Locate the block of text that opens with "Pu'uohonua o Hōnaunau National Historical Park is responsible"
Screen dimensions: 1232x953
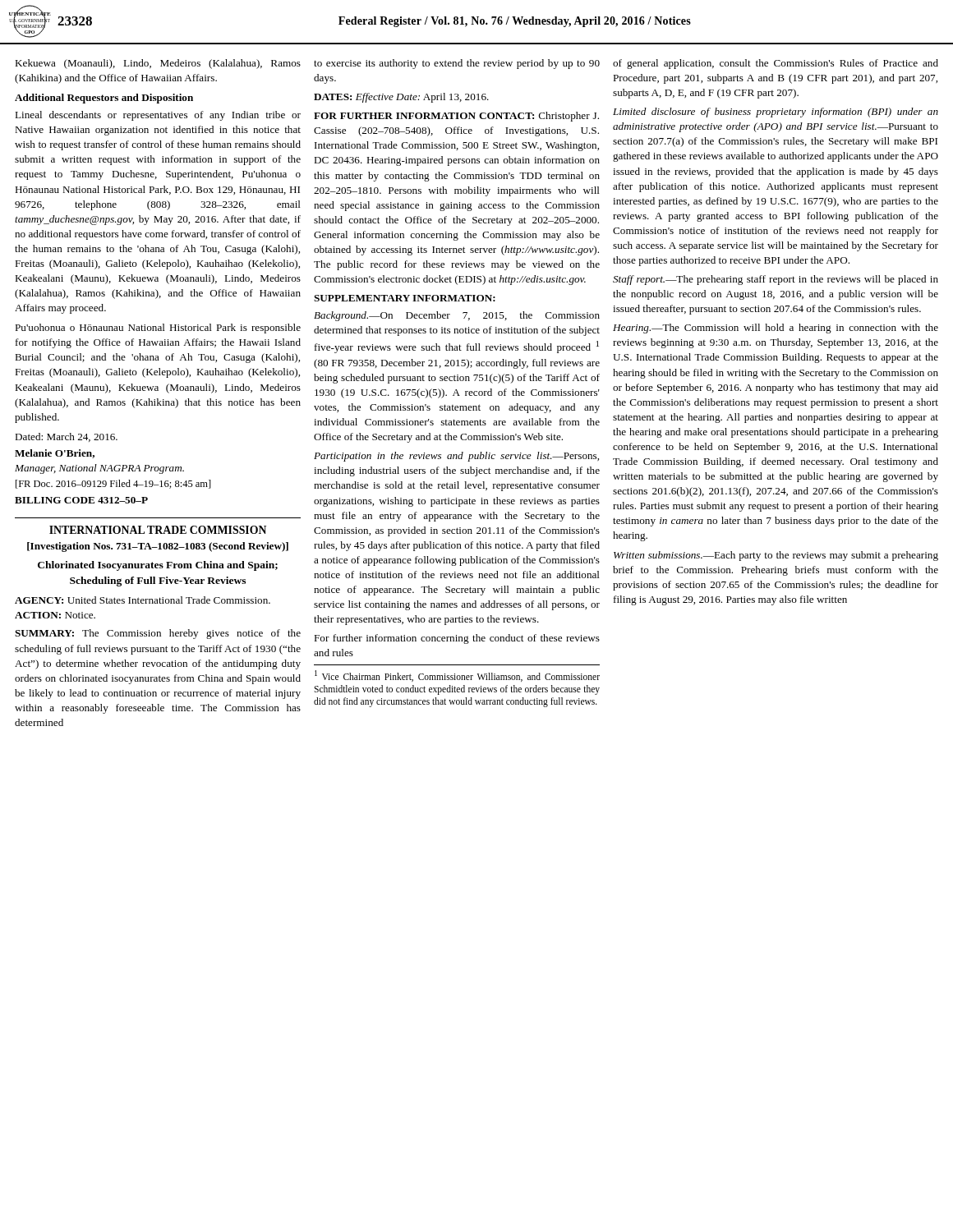point(158,372)
